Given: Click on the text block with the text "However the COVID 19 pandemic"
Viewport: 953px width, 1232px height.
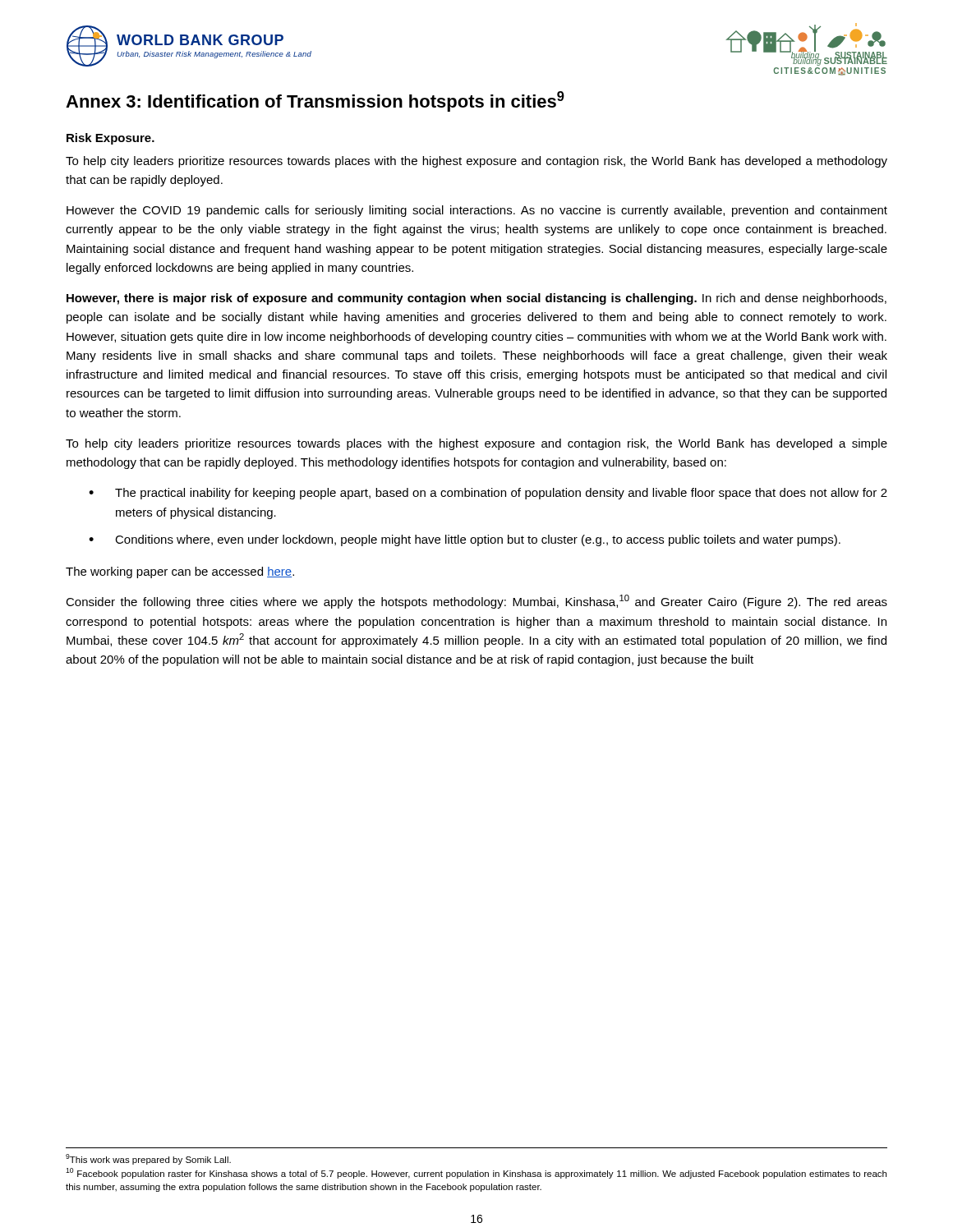Looking at the screenshot, I should coord(476,239).
